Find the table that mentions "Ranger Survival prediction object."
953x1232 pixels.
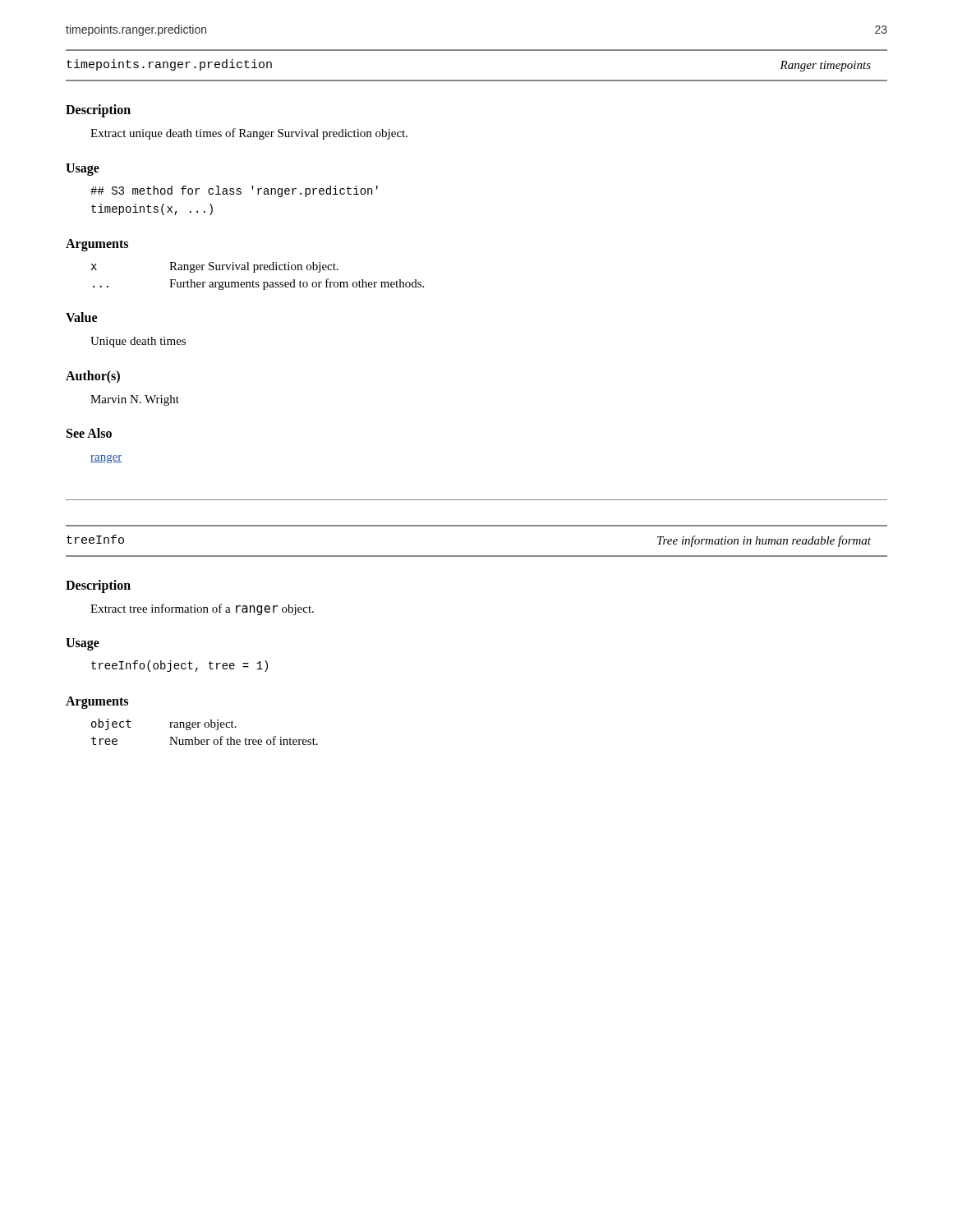click(x=476, y=275)
